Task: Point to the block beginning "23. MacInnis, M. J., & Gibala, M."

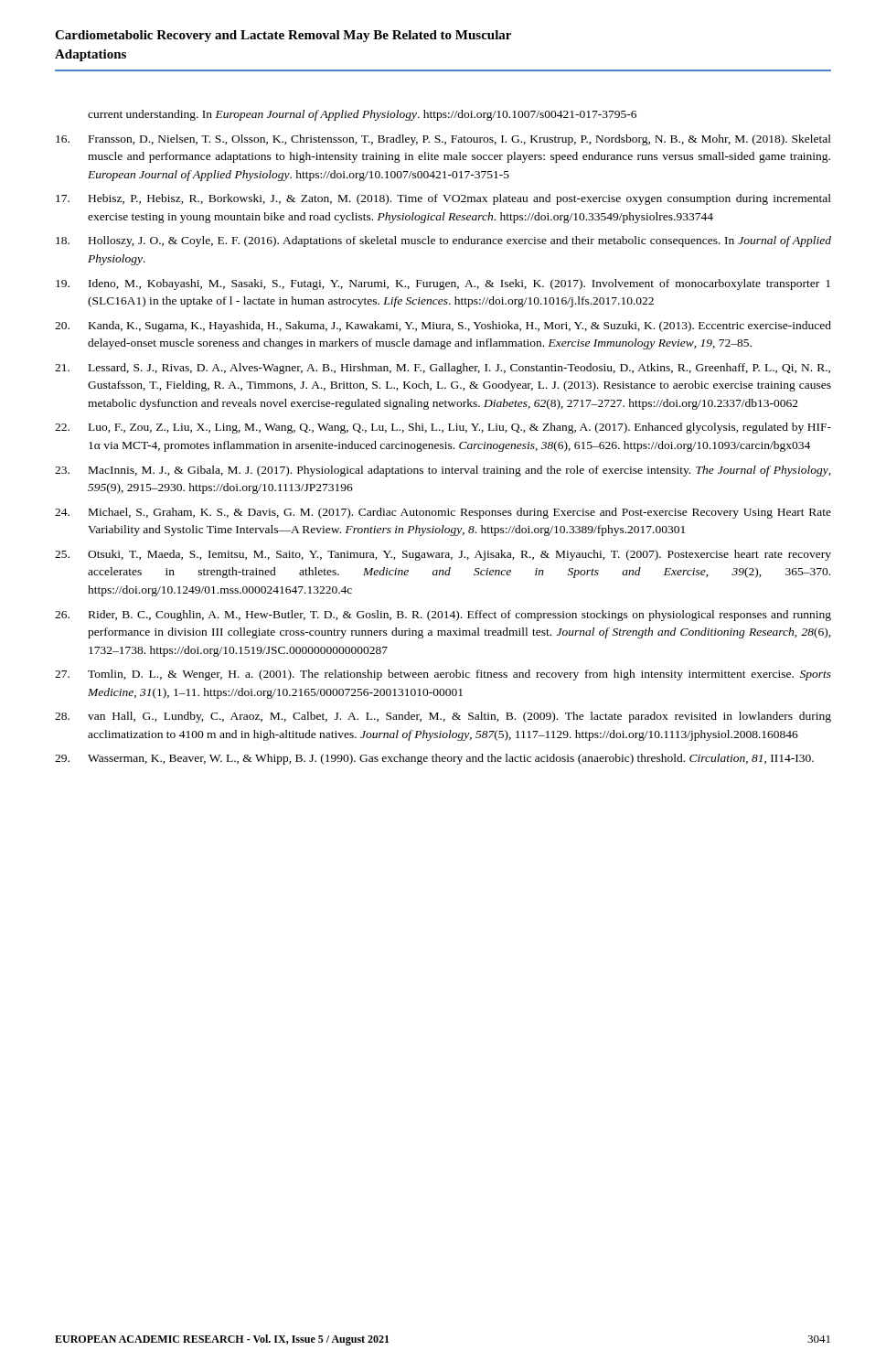Action: coord(443,478)
